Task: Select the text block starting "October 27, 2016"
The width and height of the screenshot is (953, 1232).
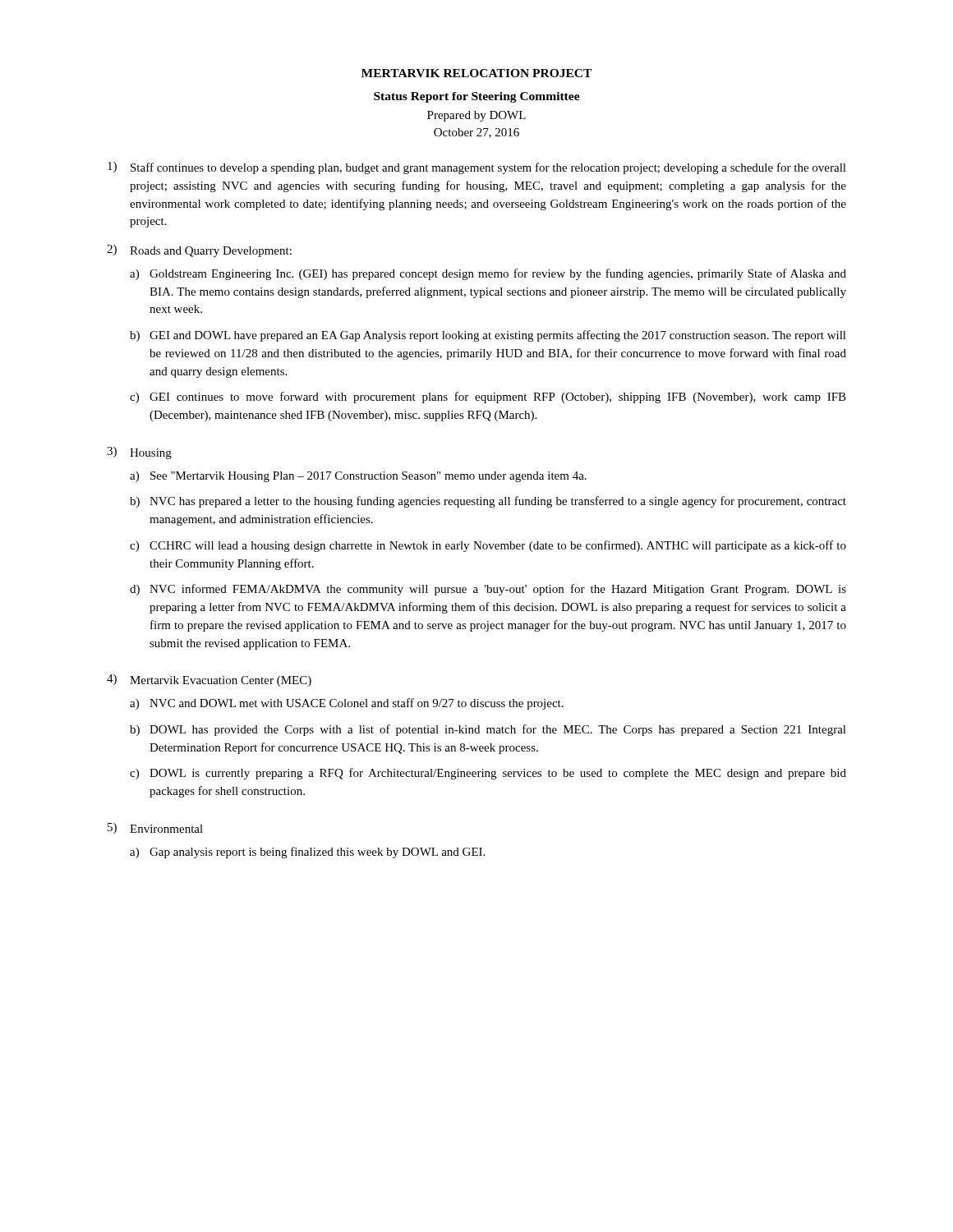Action: (476, 132)
